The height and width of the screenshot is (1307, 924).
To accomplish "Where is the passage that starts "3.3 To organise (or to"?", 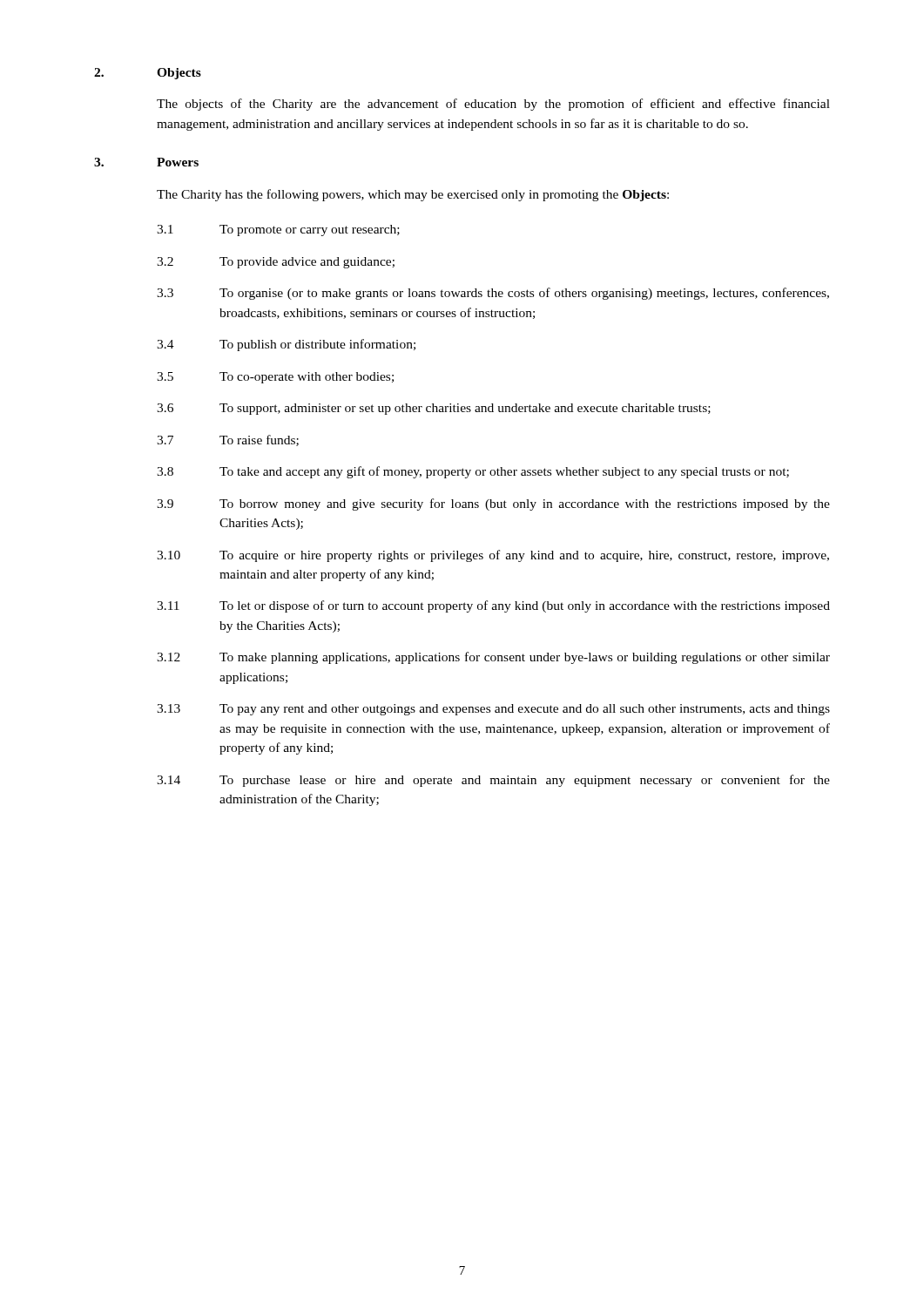I will 493,303.
